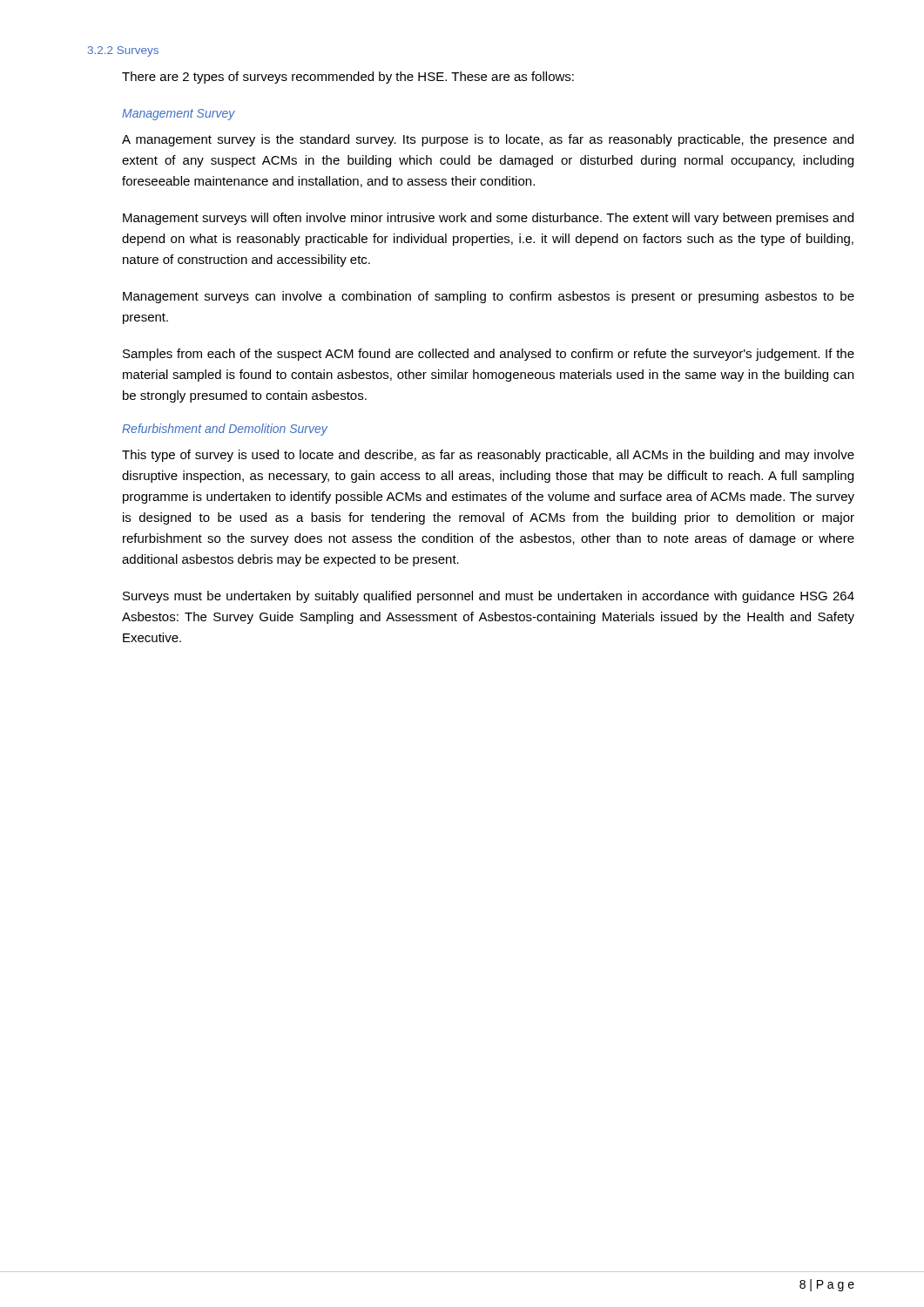Point to the passage starting "Refurbishment and Demolition Survey"

pyautogui.click(x=225, y=430)
